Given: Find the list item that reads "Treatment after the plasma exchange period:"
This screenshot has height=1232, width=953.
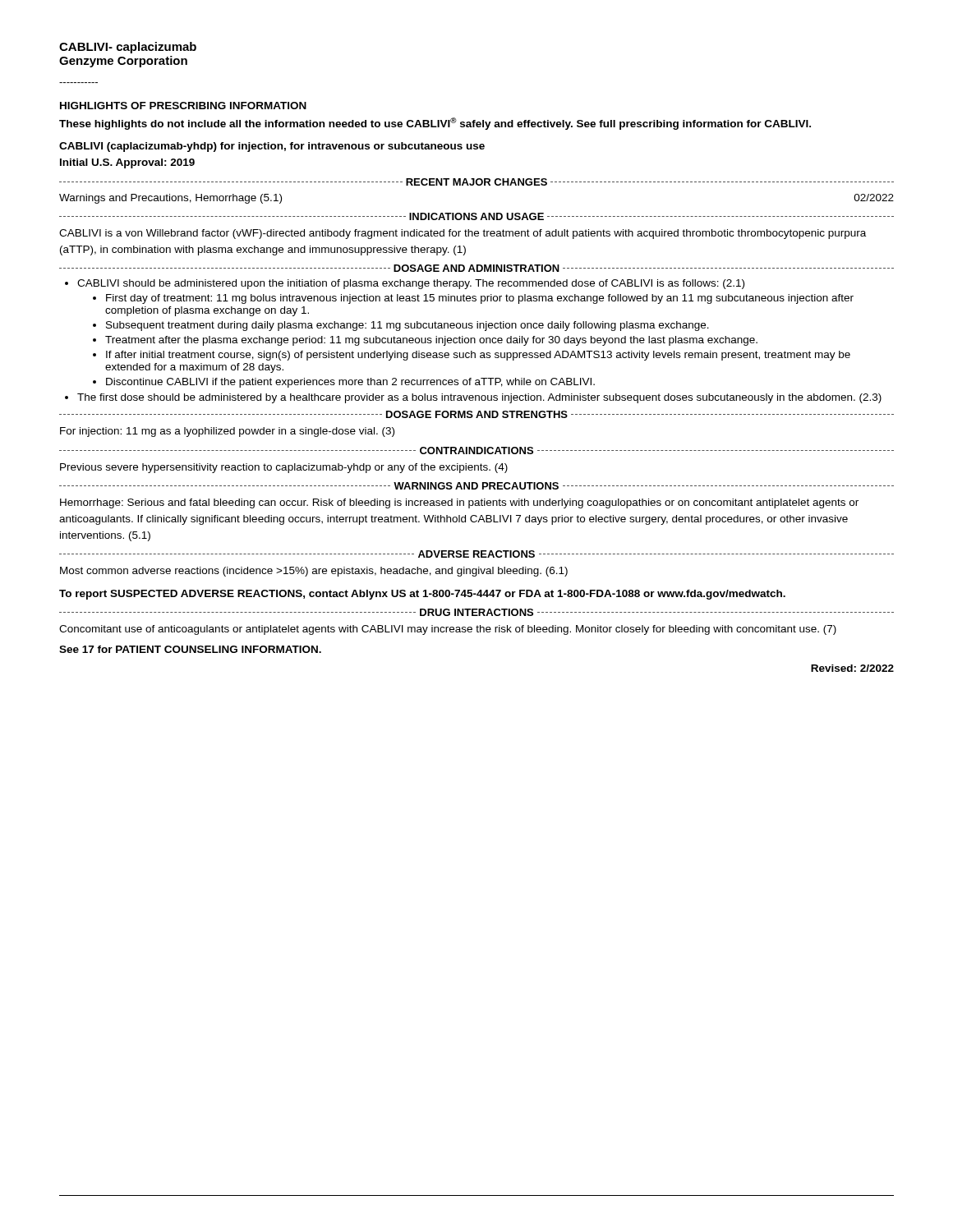Looking at the screenshot, I should (x=432, y=340).
